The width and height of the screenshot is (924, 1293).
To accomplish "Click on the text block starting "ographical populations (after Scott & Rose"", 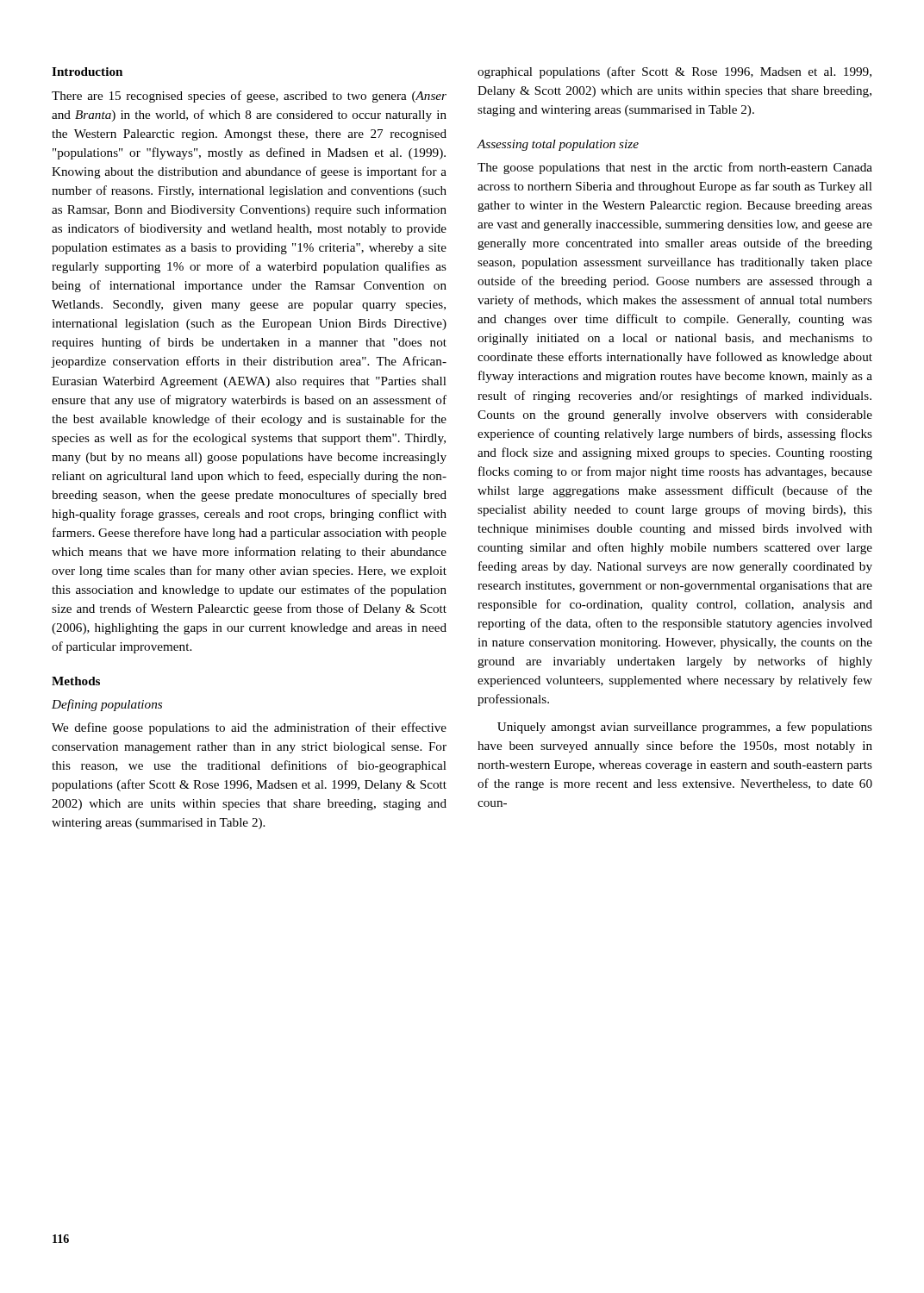I will tap(675, 91).
